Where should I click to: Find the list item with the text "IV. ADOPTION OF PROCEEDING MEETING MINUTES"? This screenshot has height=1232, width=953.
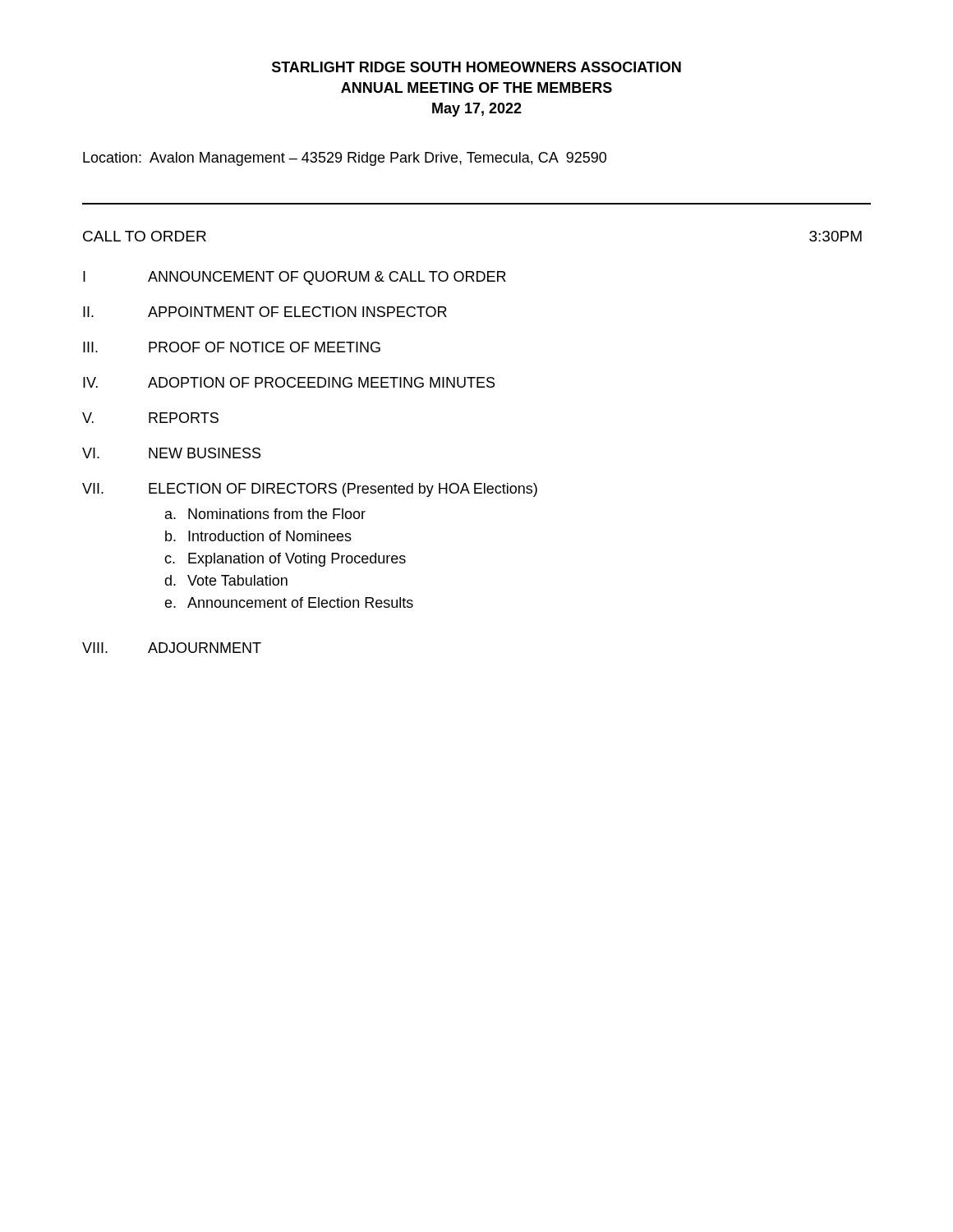click(476, 383)
